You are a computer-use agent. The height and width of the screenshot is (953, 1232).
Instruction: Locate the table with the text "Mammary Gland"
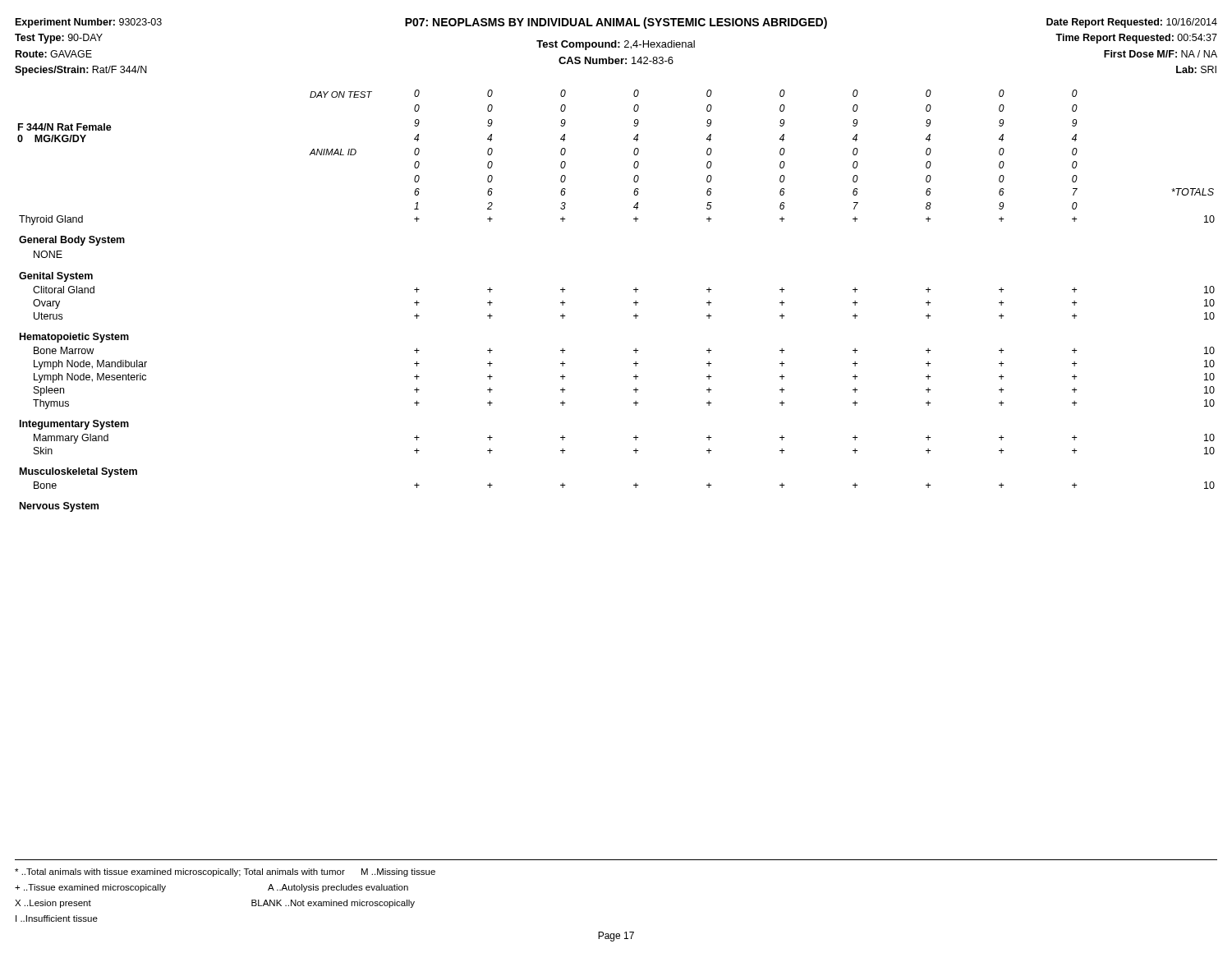[x=616, y=300]
